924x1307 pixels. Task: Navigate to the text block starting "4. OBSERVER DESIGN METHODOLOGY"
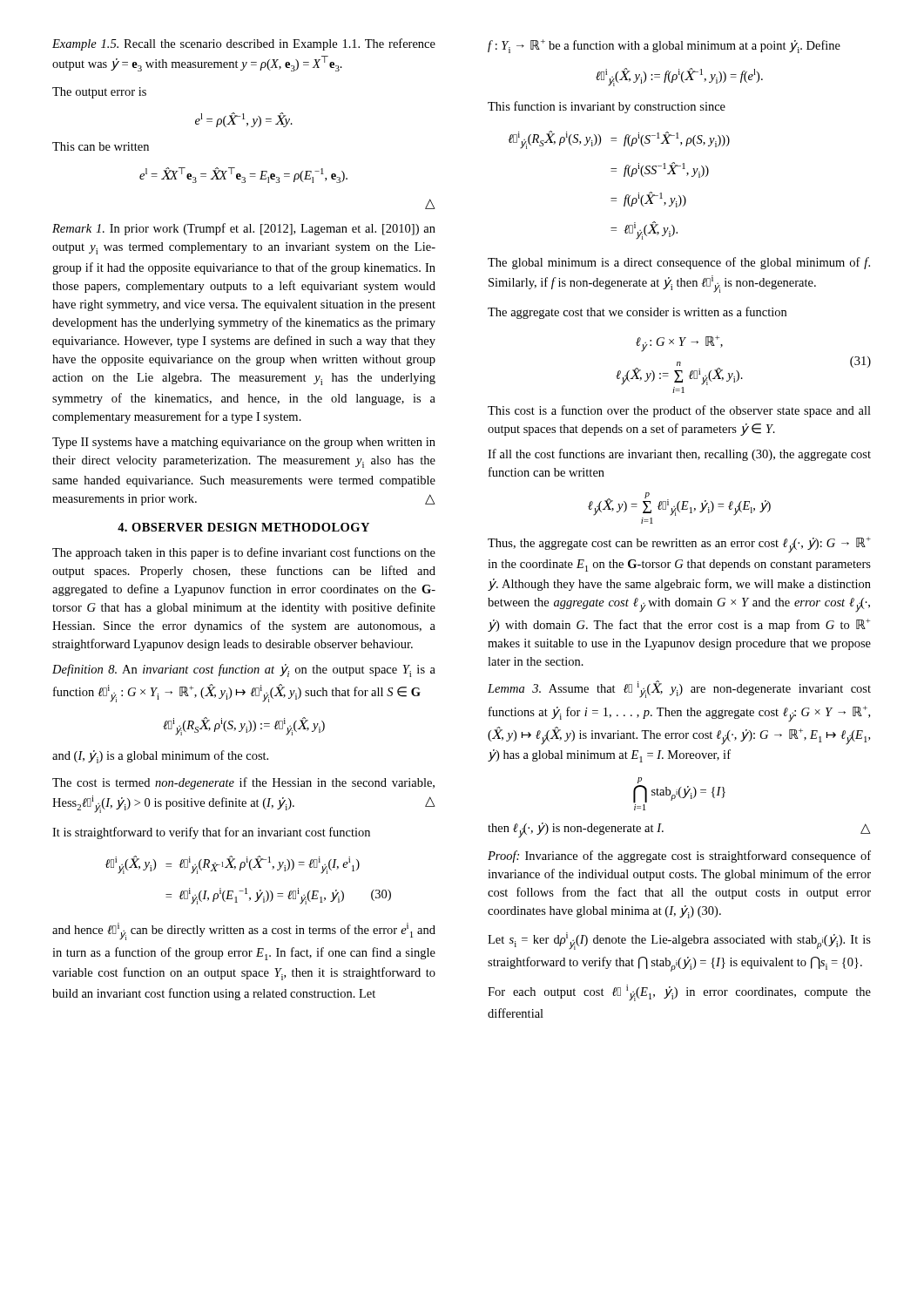click(x=244, y=528)
